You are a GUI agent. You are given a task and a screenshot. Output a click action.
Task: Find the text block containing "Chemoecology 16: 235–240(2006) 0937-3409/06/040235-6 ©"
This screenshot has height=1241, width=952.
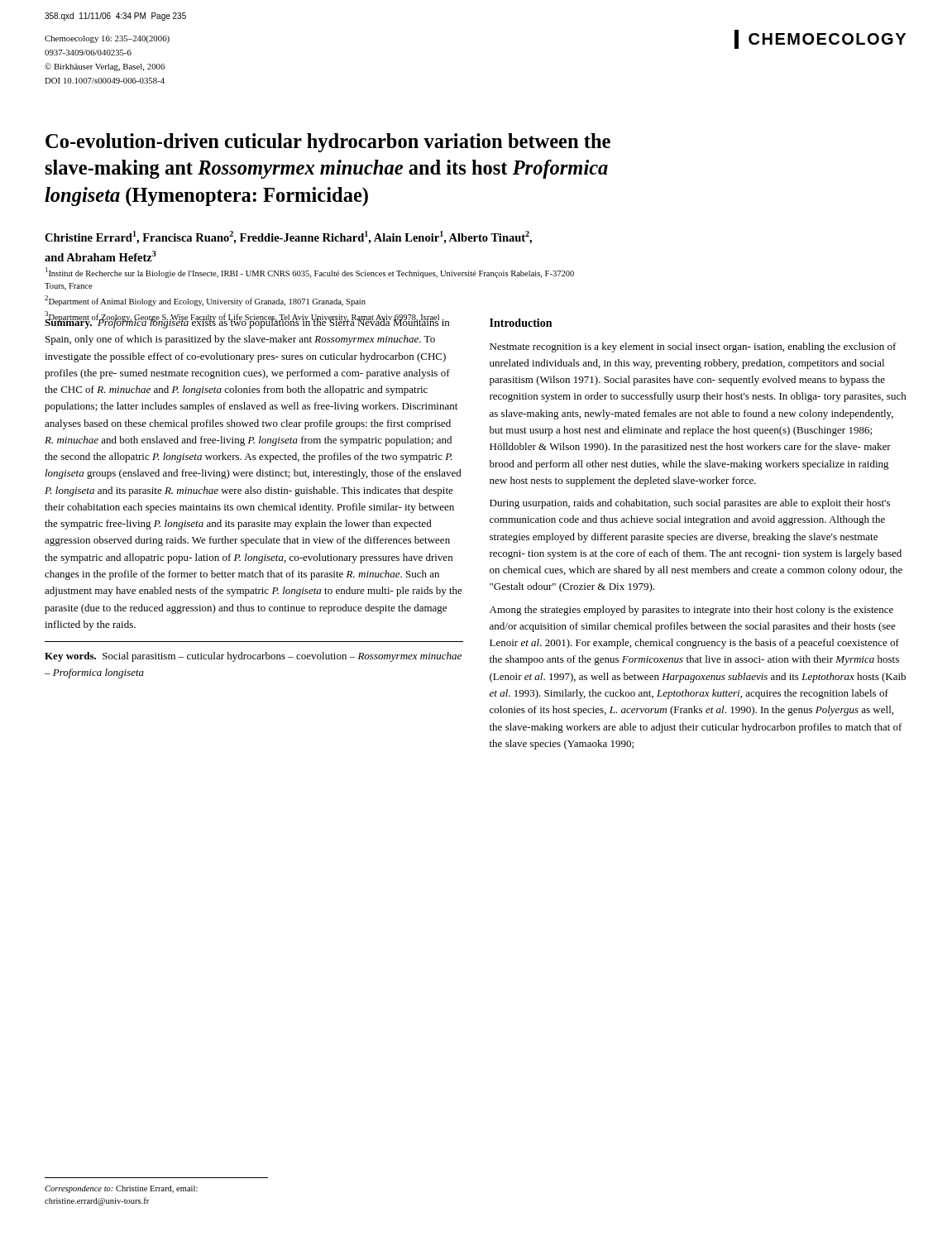[107, 59]
